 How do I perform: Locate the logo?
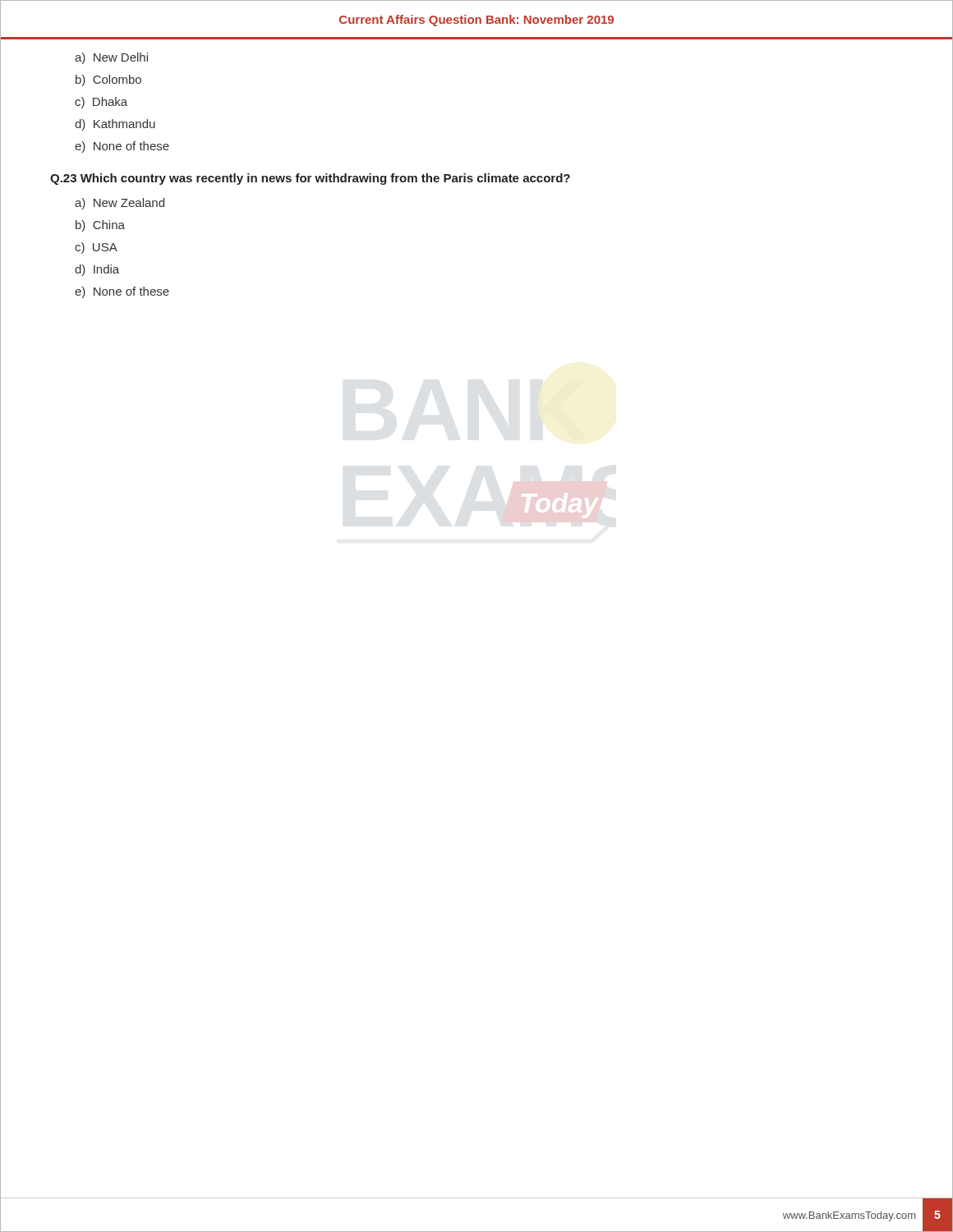[476, 453]
